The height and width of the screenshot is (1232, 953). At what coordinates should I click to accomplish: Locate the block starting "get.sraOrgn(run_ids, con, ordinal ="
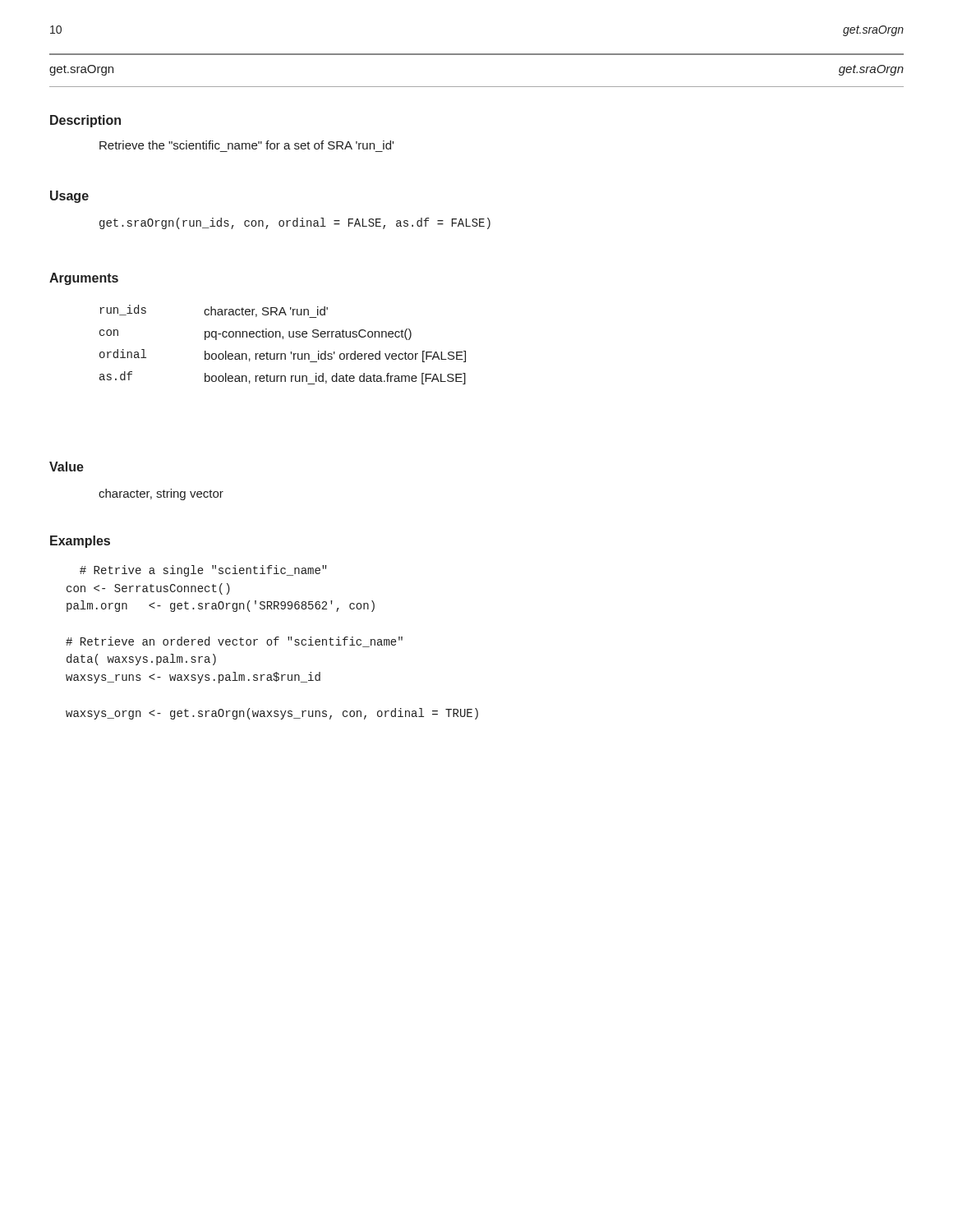[295, 223]
